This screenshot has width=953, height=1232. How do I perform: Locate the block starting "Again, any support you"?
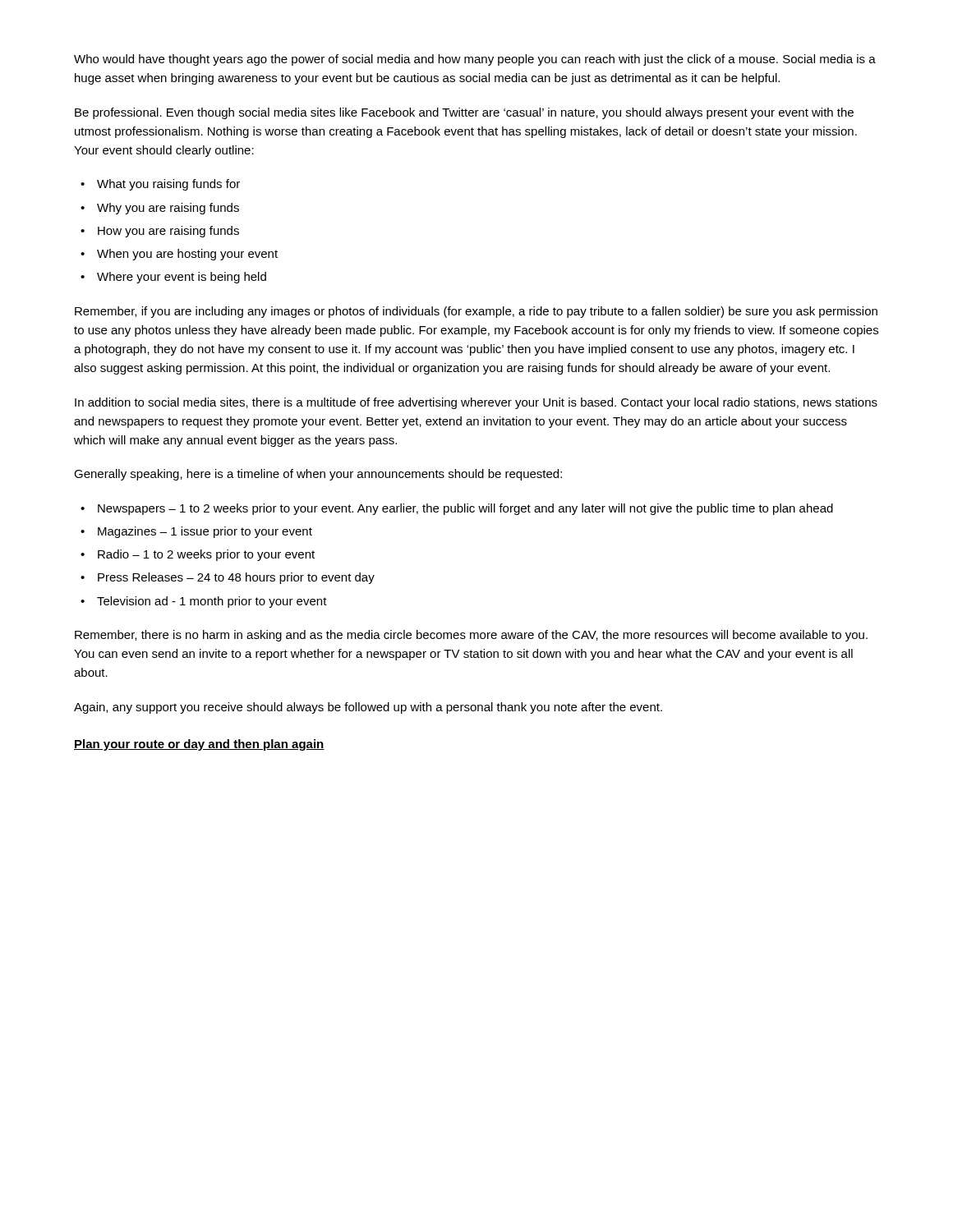coord(369,706)
